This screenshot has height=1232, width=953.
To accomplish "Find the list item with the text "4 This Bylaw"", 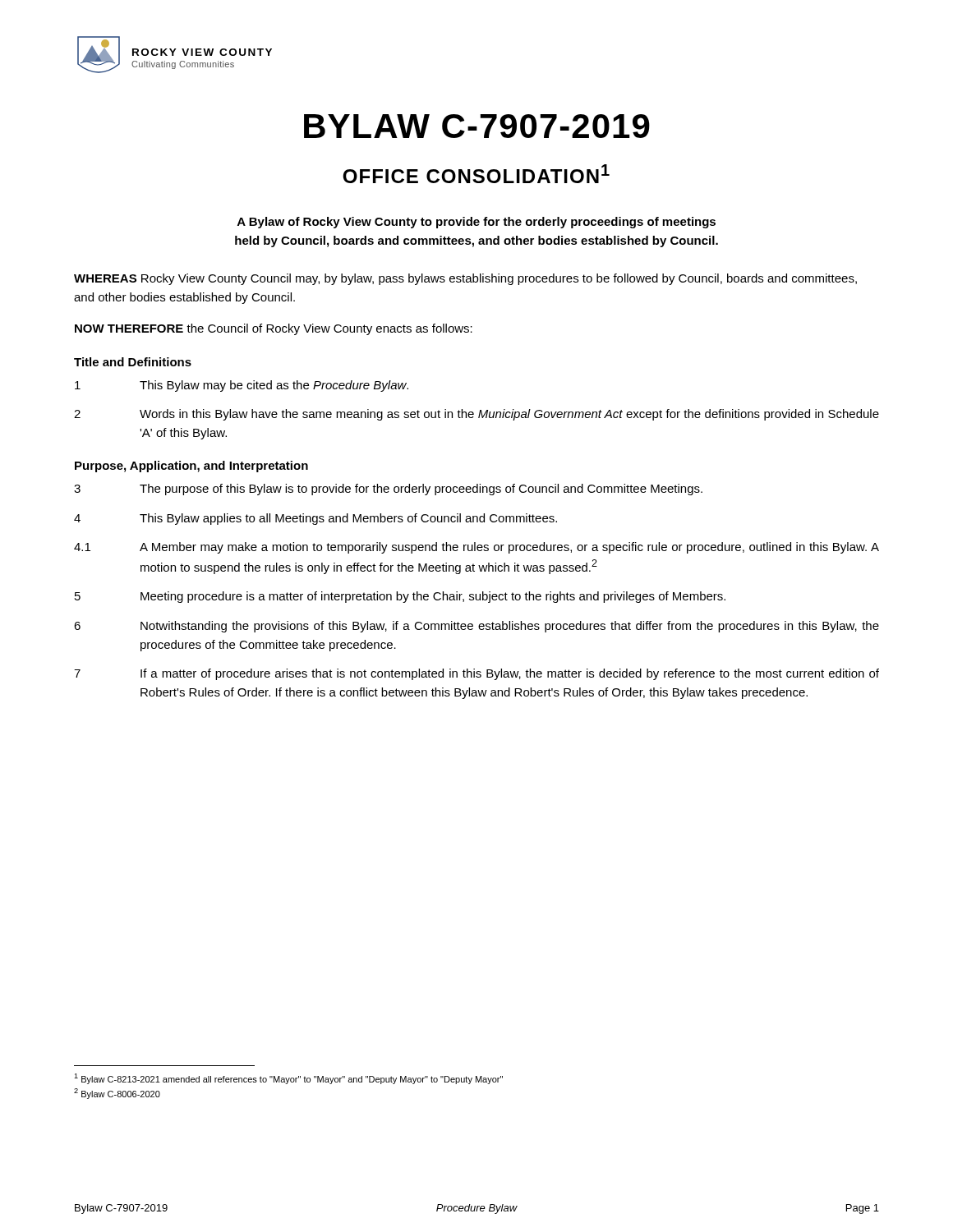I will click(x=476, y=518).
